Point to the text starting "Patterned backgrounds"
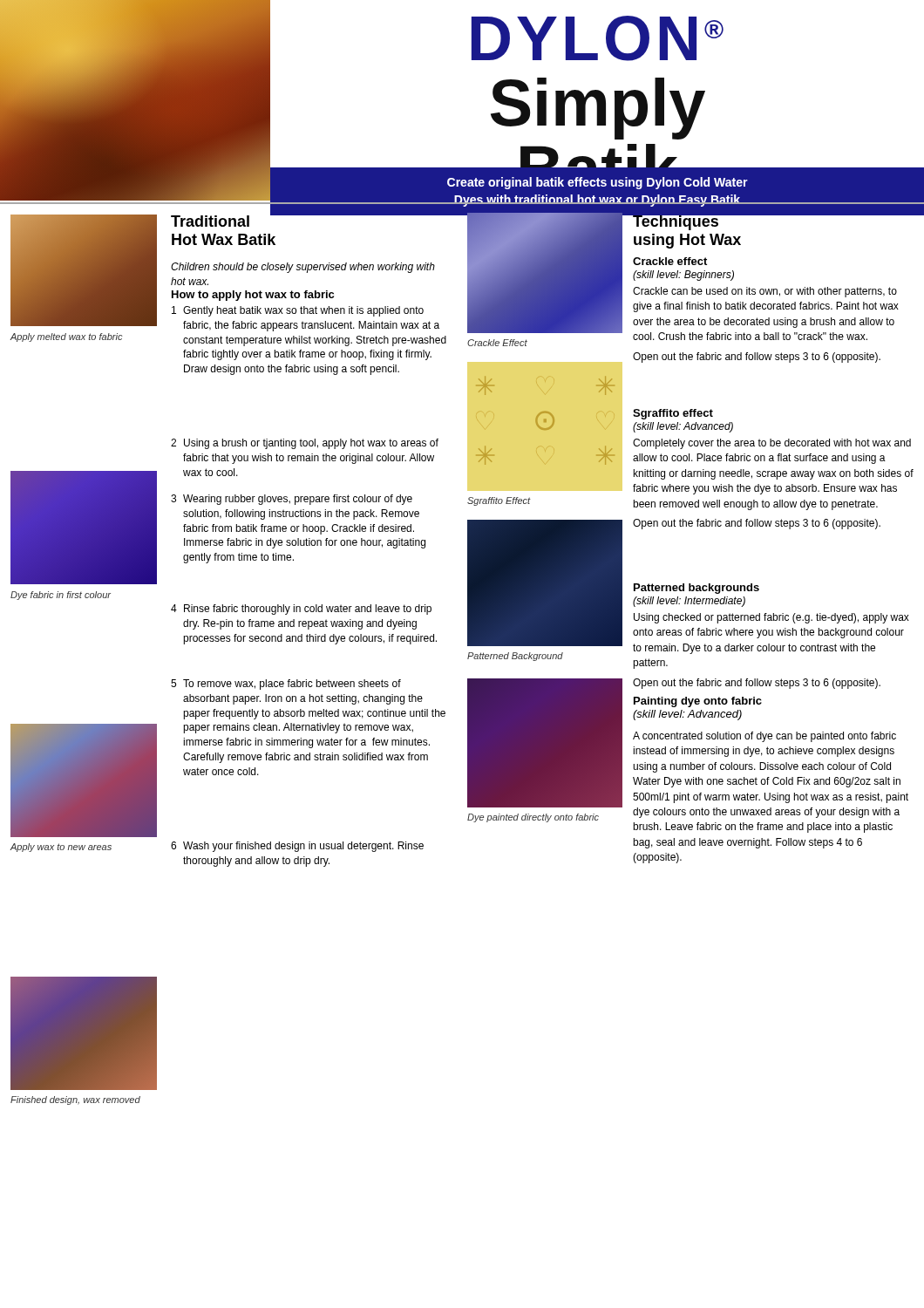 pyautogui.click(x=696, y=589)
